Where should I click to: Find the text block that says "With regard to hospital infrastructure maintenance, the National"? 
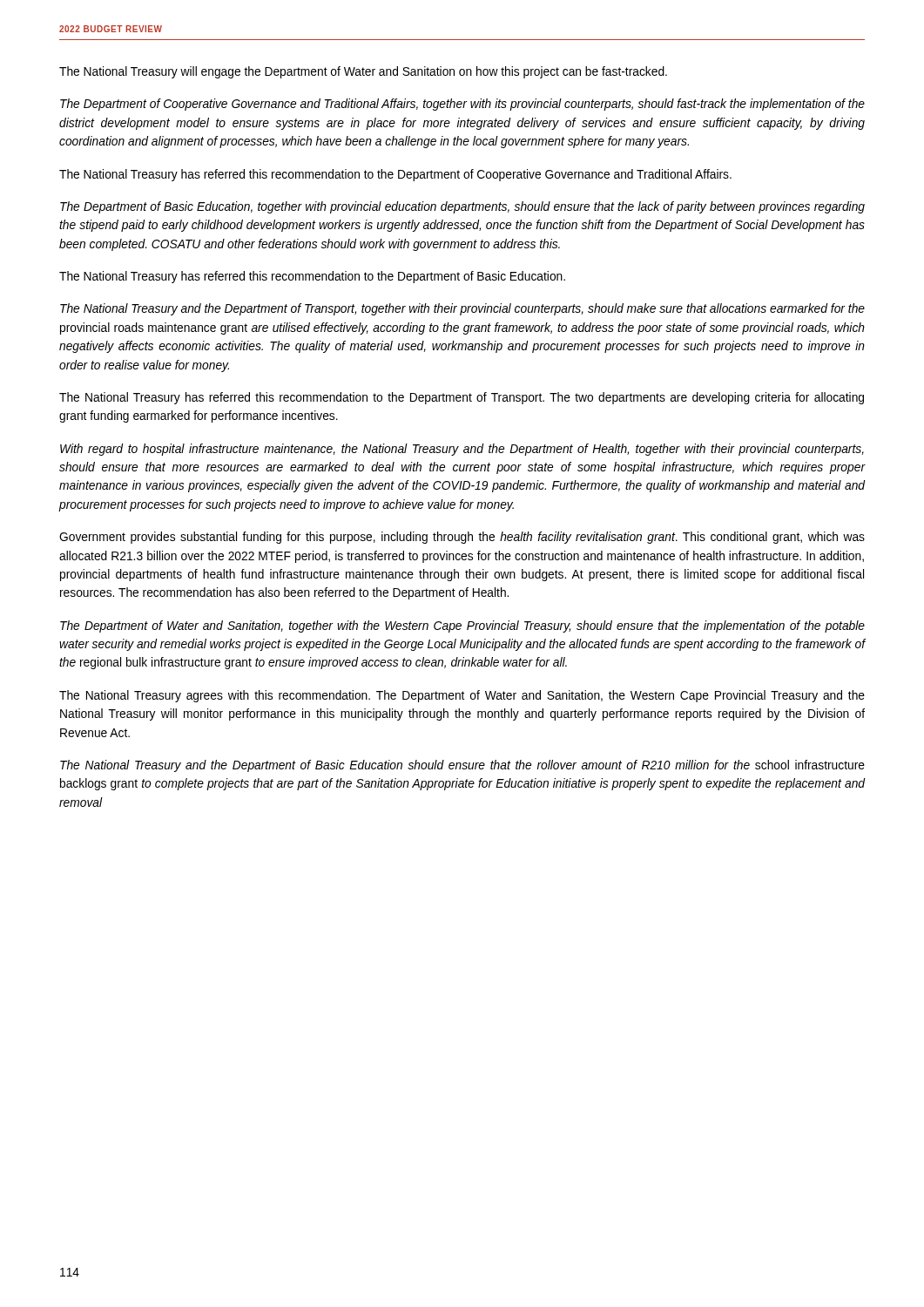[x=462, y=477]
